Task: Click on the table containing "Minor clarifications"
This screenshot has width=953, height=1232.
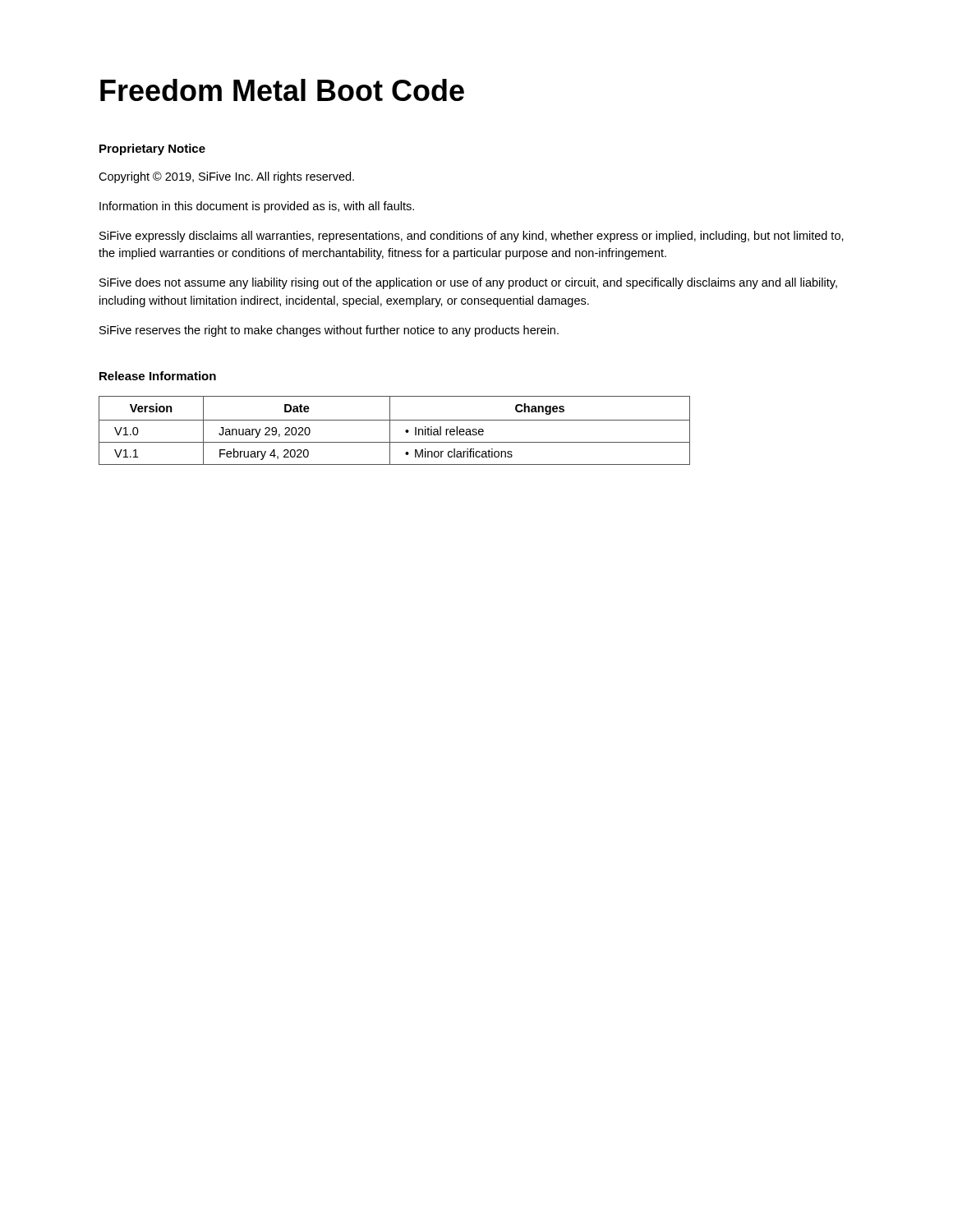Action: 476,431
